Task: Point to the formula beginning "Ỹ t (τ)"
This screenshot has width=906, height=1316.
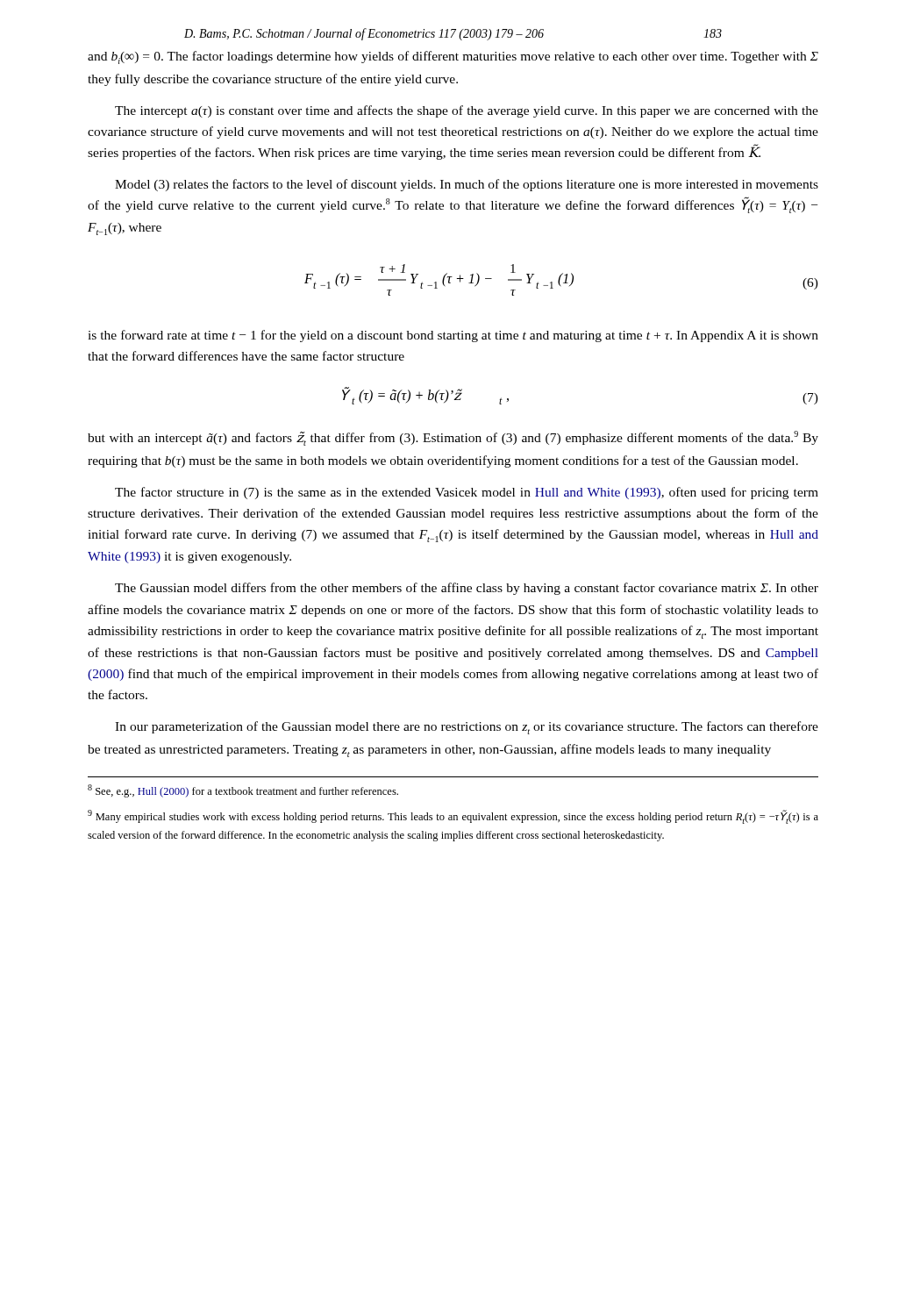Action: pos(453,397)
